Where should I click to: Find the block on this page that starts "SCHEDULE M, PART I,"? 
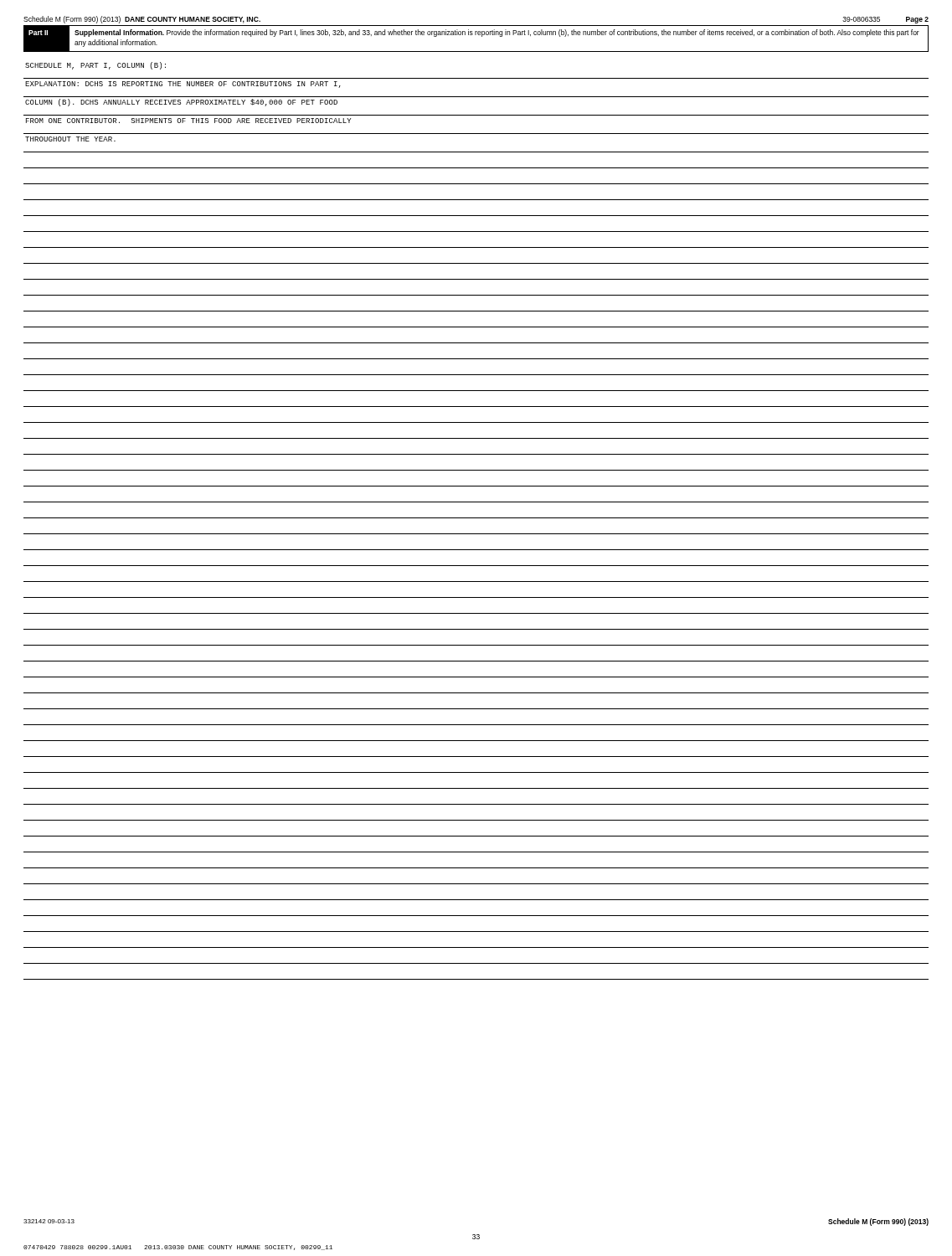coord(96,67)
